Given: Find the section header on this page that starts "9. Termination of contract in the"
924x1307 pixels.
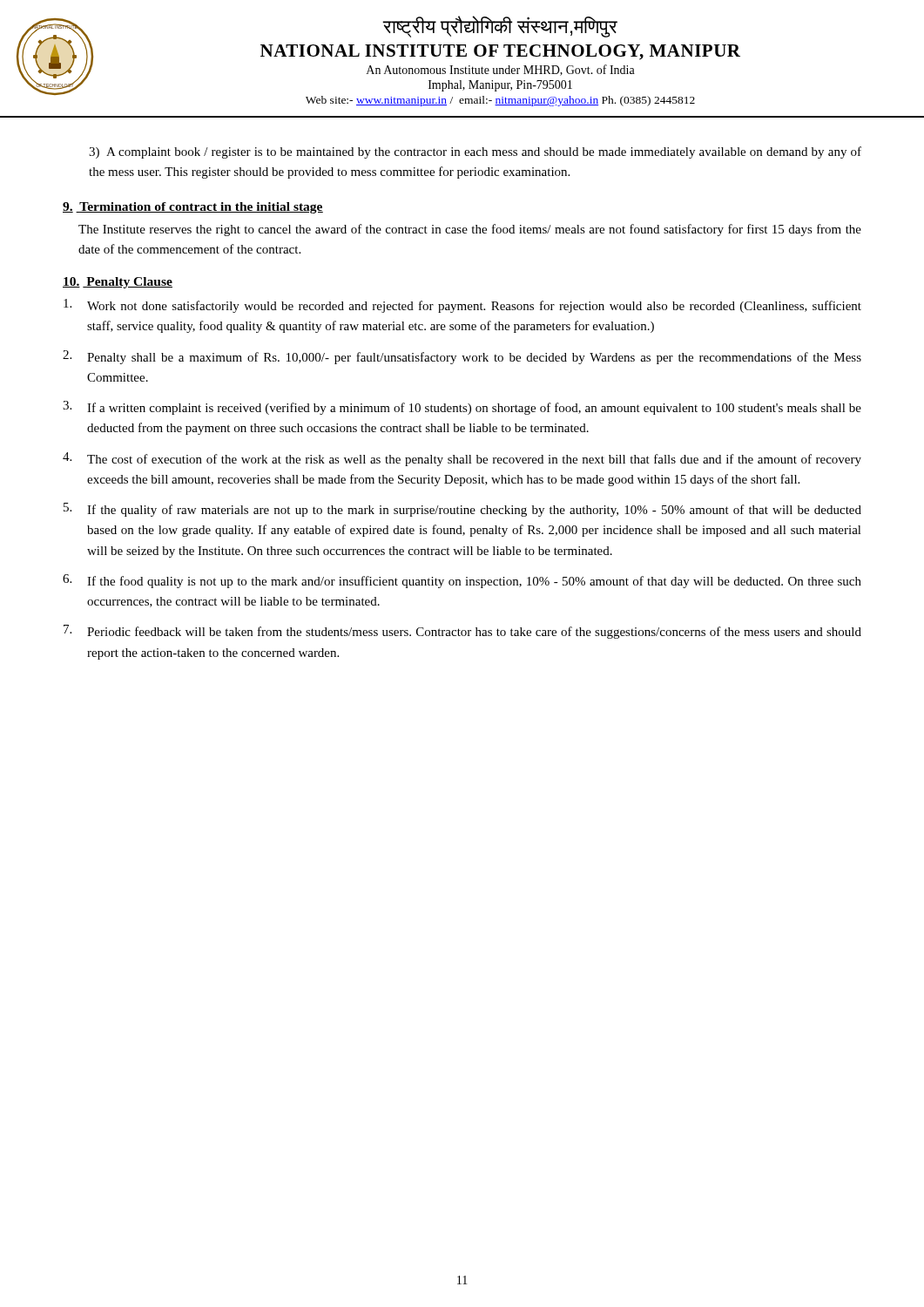Looking at the screenshot, I should (193, 206).
